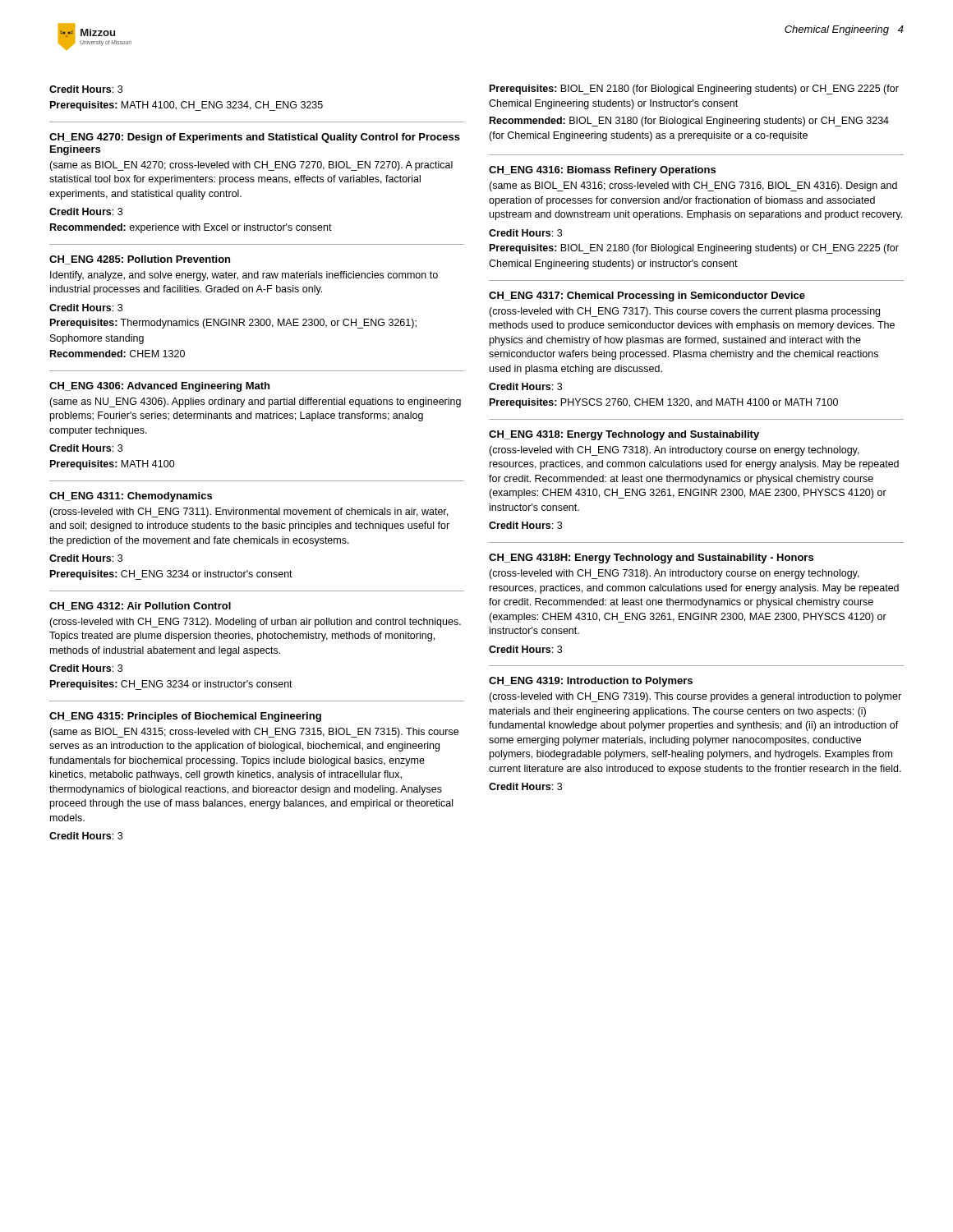Viewport: 953px width, 1232px height.
Task: Click on the text block with the text "(same as NU_ENG 4306). Applies ordinary and partial"
Action: [x=255, y=416]
